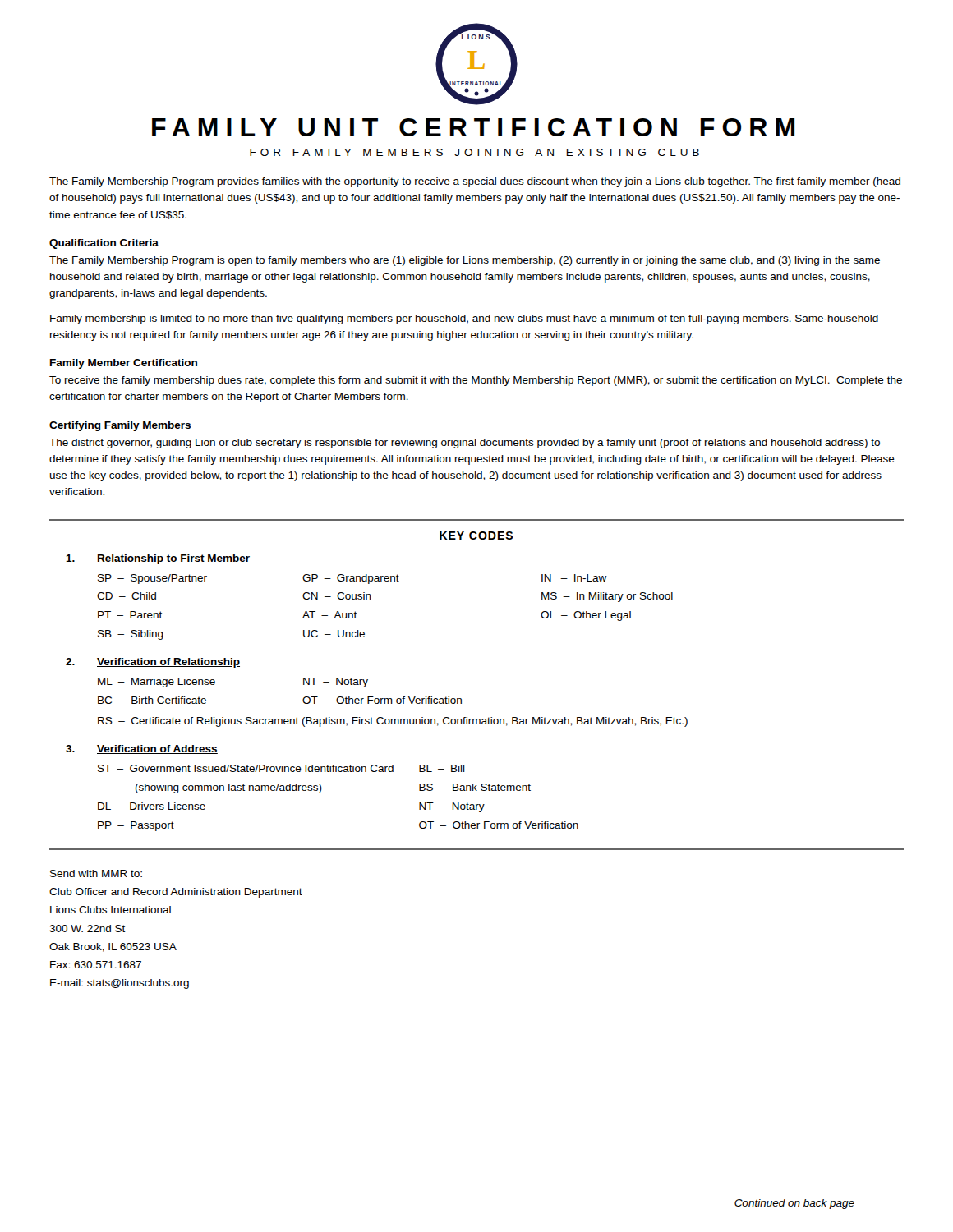
Task: Select a logo
Action: pyautogui.click(x=476, y=56)
